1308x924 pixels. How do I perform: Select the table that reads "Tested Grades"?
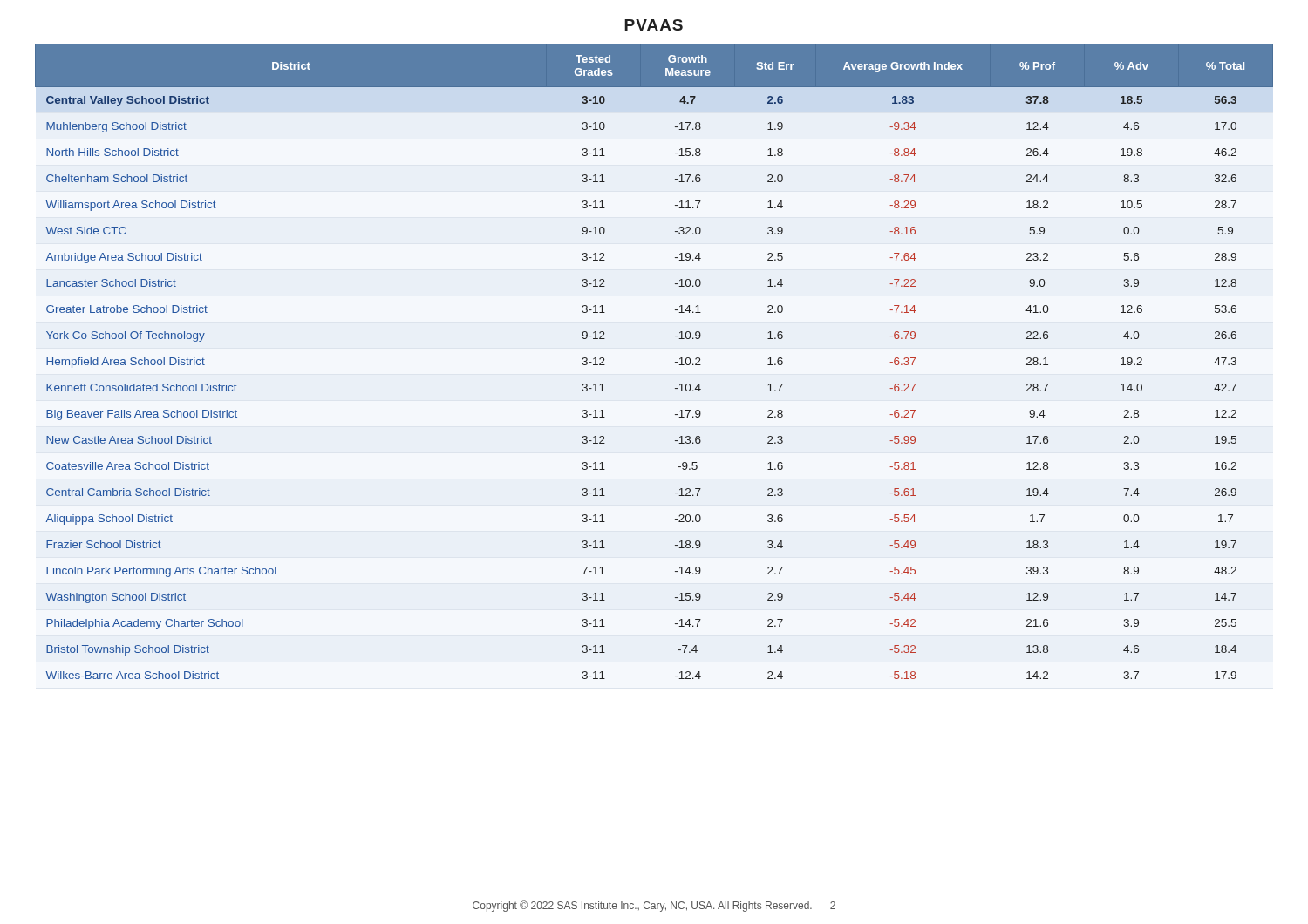[x=654, y=366]
